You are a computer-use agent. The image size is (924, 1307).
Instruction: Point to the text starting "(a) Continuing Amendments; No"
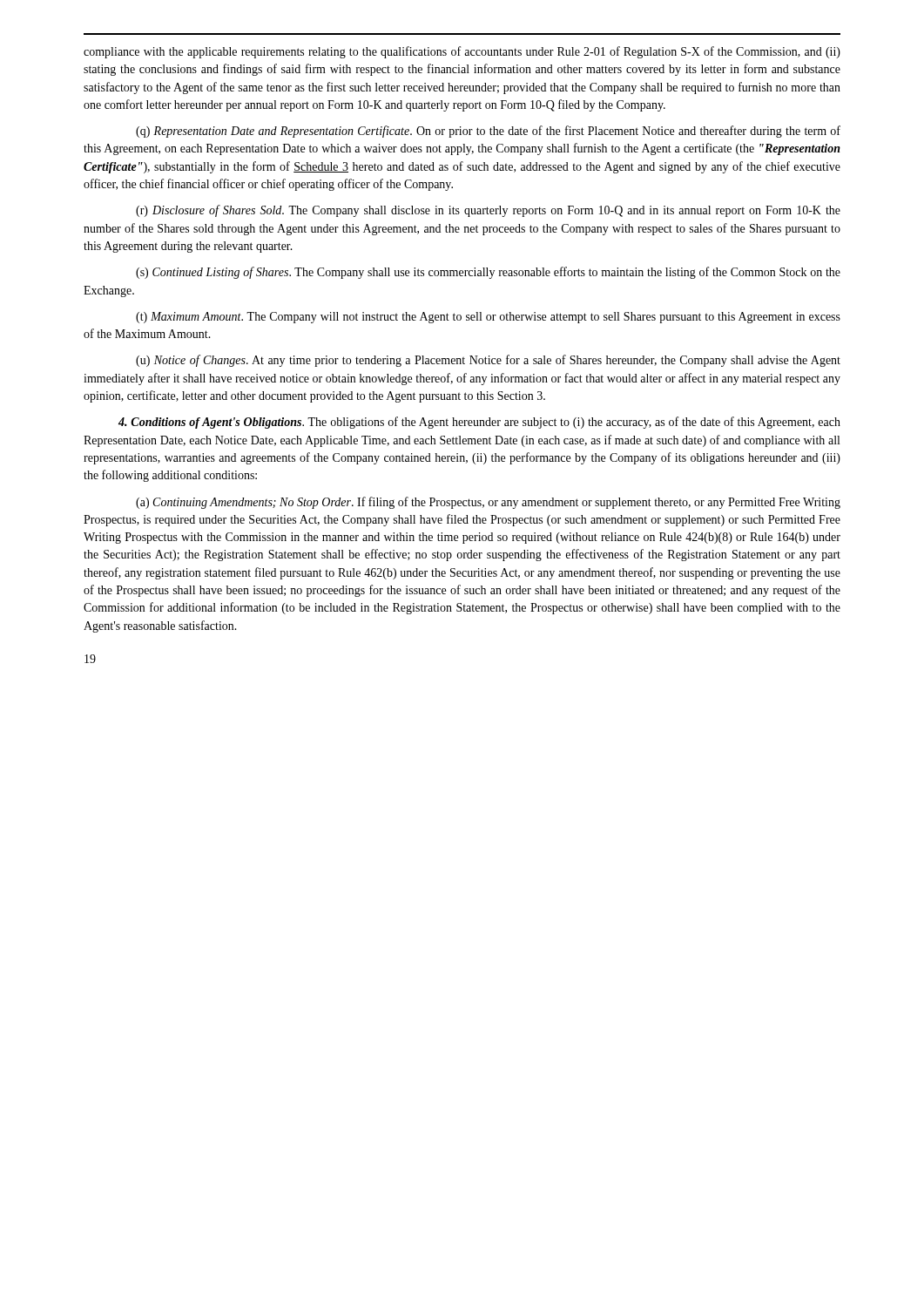click(x=462, y=564)
